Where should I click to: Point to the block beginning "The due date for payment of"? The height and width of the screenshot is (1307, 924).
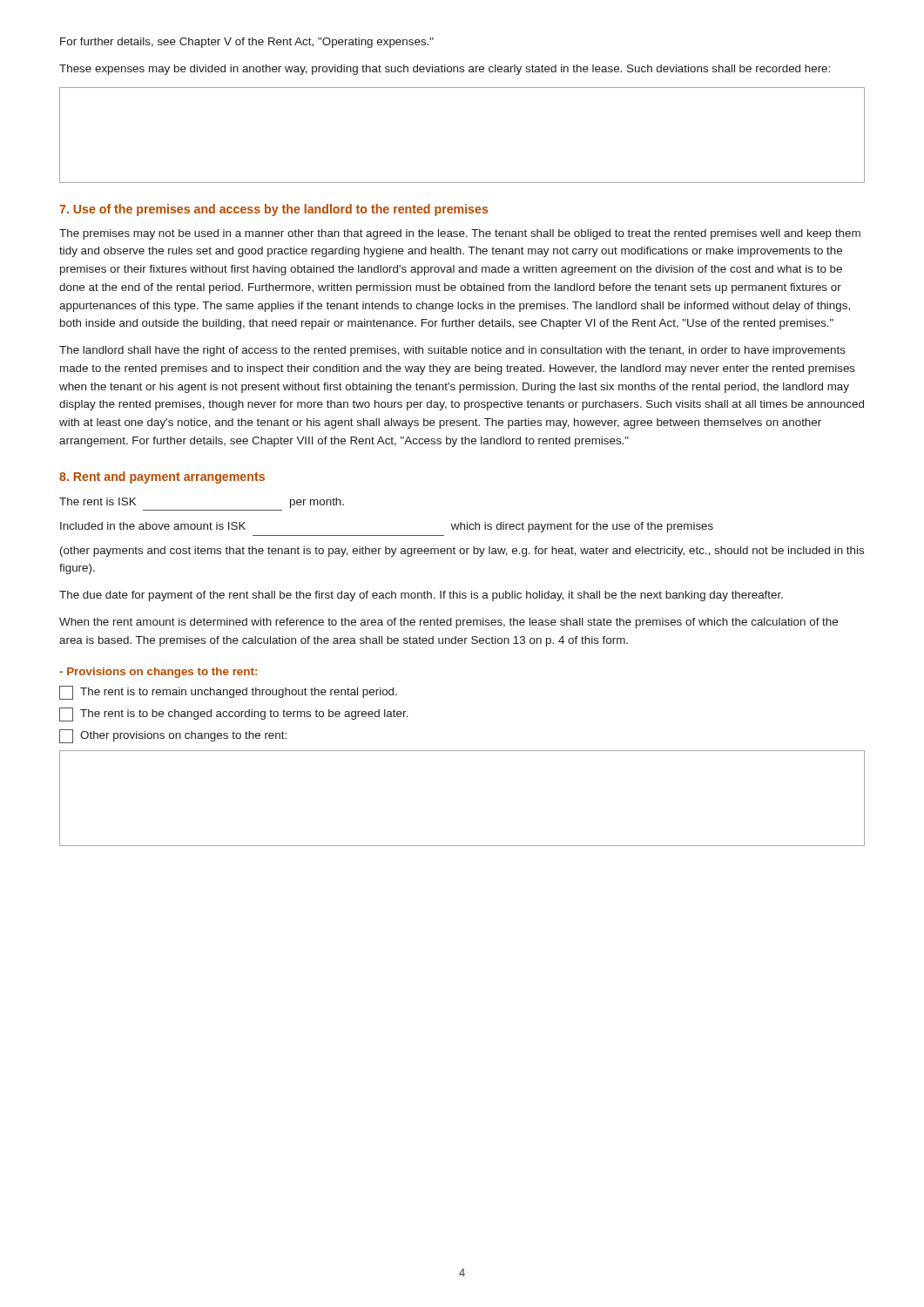click(x=421, y=595)
